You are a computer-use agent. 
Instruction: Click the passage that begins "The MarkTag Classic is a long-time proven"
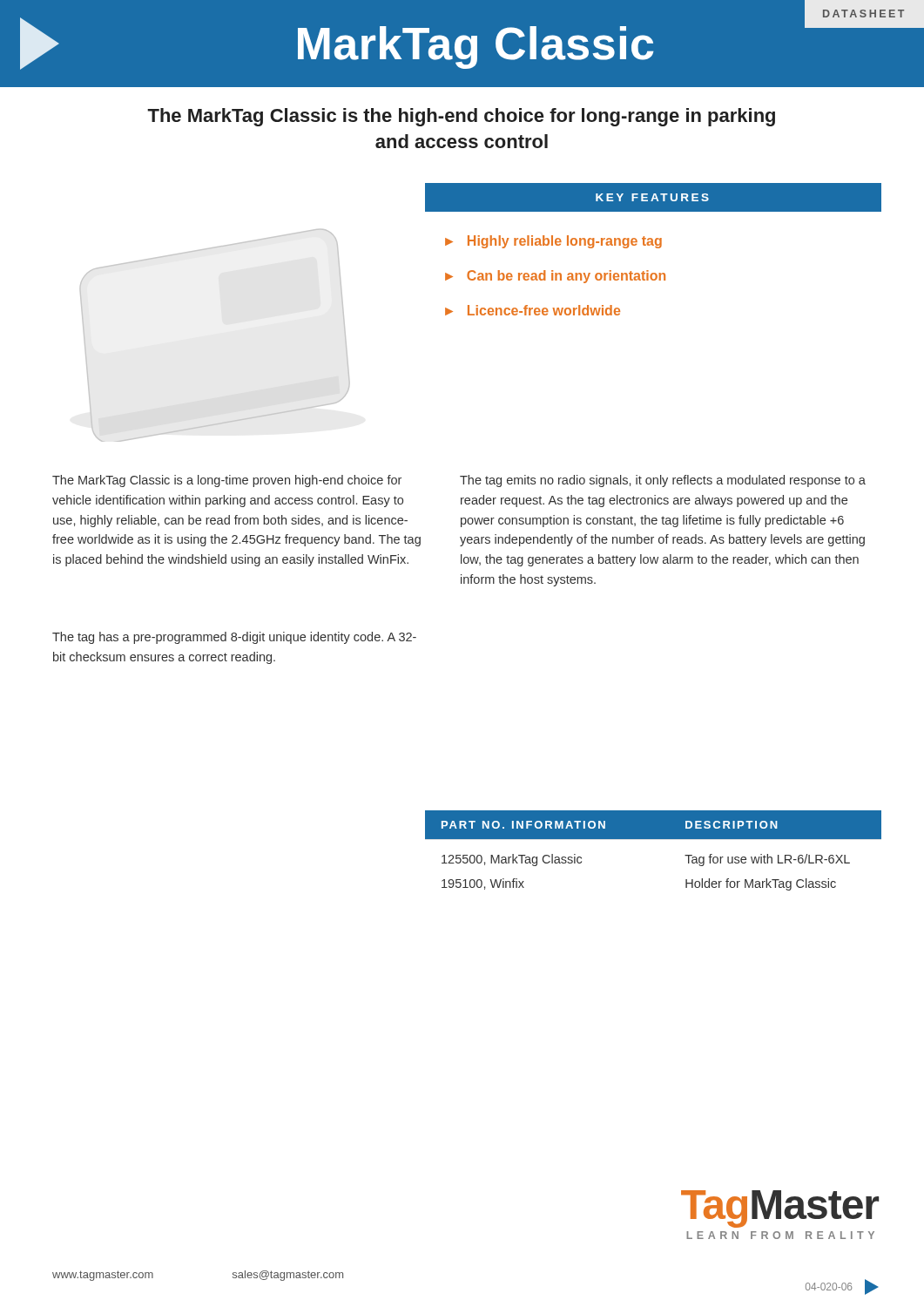click(x=237, y=520)
